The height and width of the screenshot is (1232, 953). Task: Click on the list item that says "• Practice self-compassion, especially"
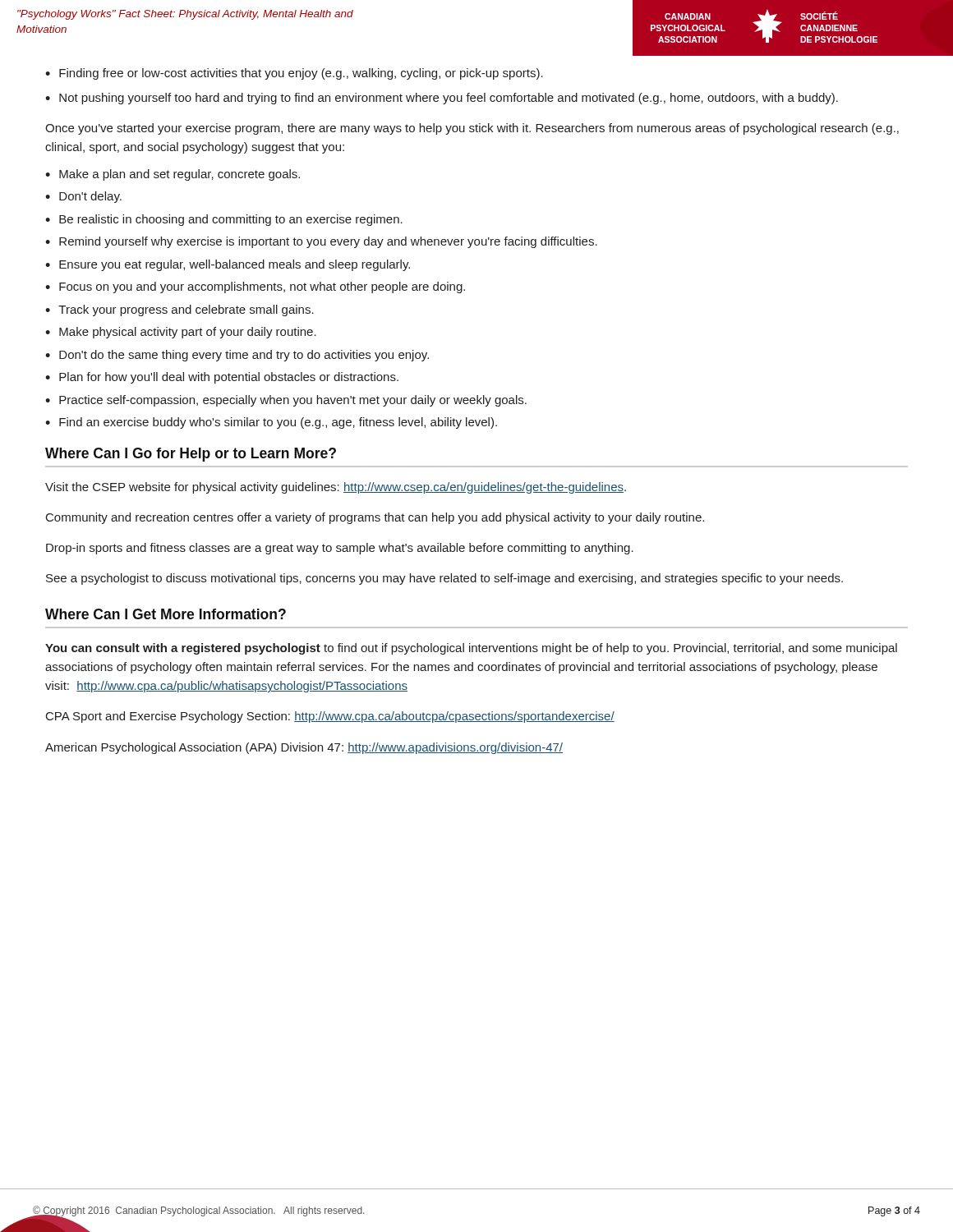point(286,400)
